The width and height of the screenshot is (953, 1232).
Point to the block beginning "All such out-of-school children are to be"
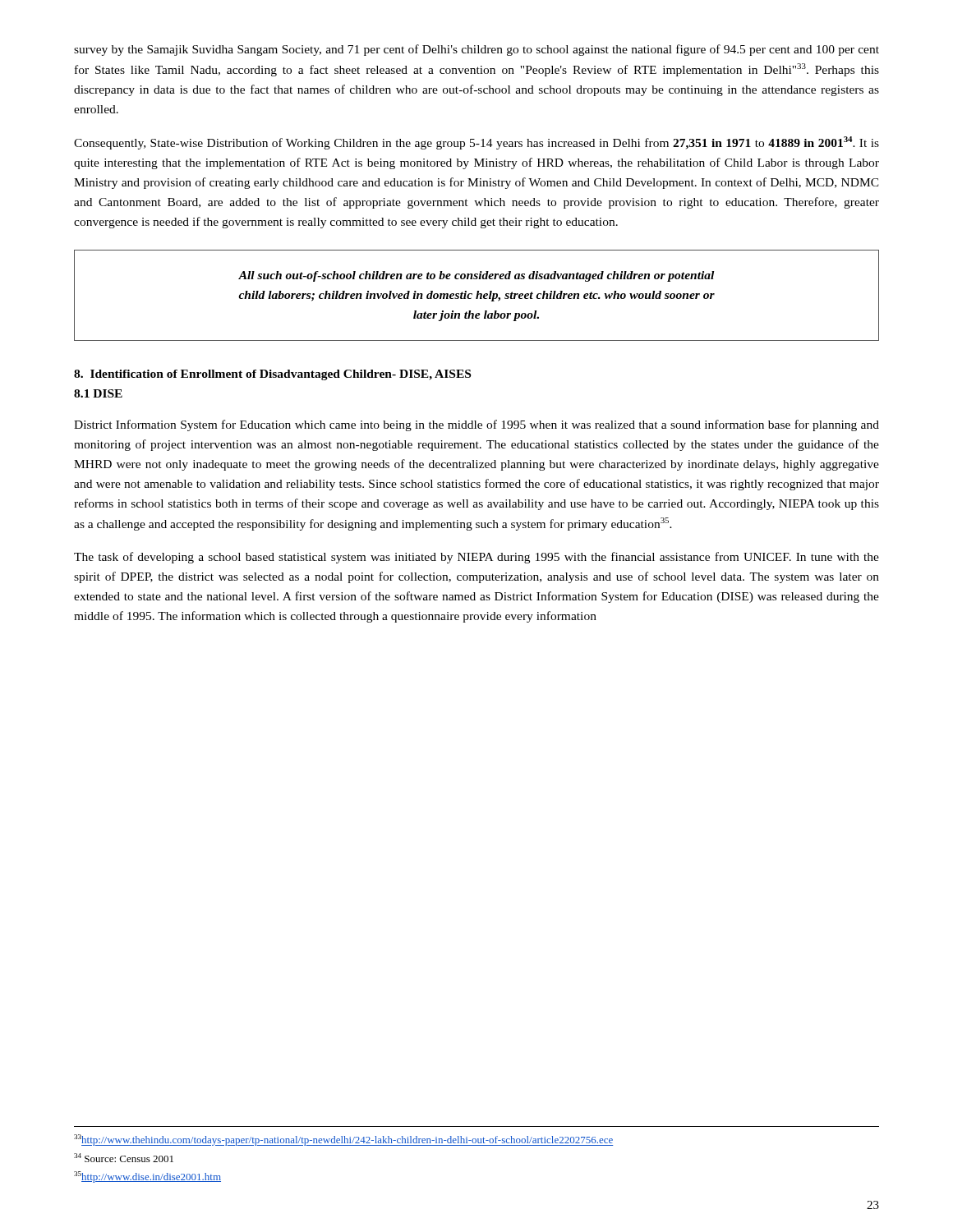click(476, 295)
